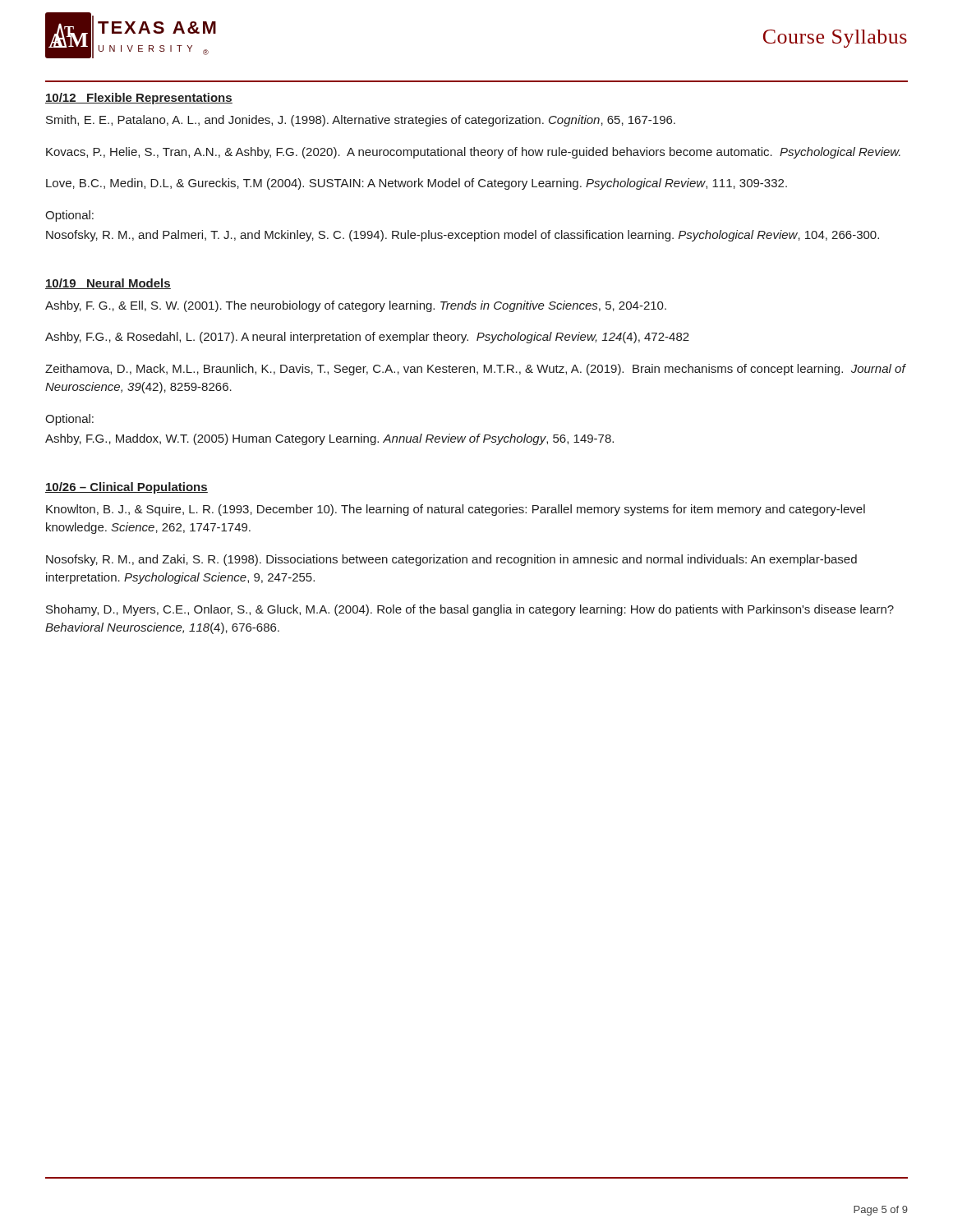Find the text block with the text "Optional: Nosofsky, R. M.,"

point(476,224)
